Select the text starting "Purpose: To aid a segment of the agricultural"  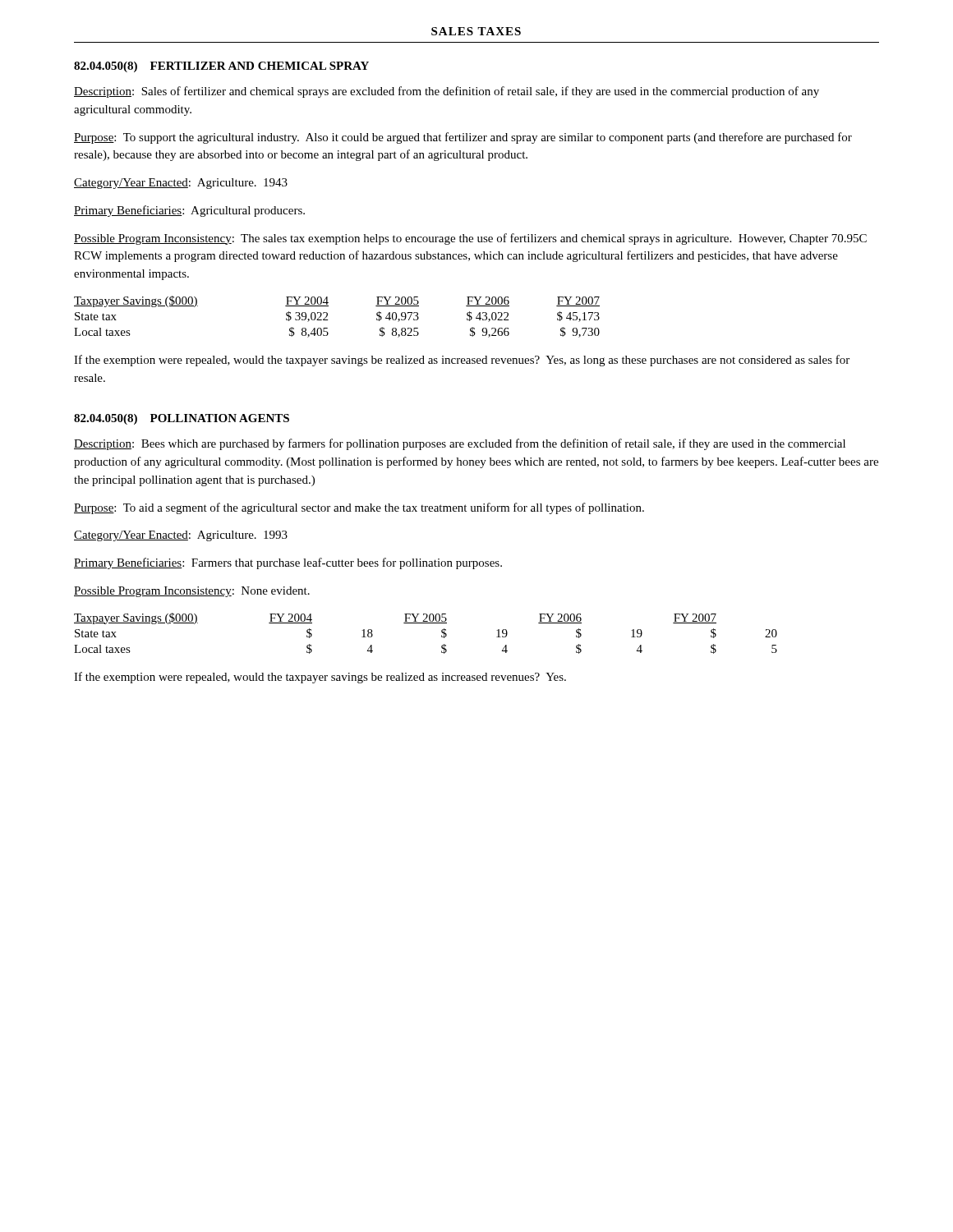tap(359, 507)
